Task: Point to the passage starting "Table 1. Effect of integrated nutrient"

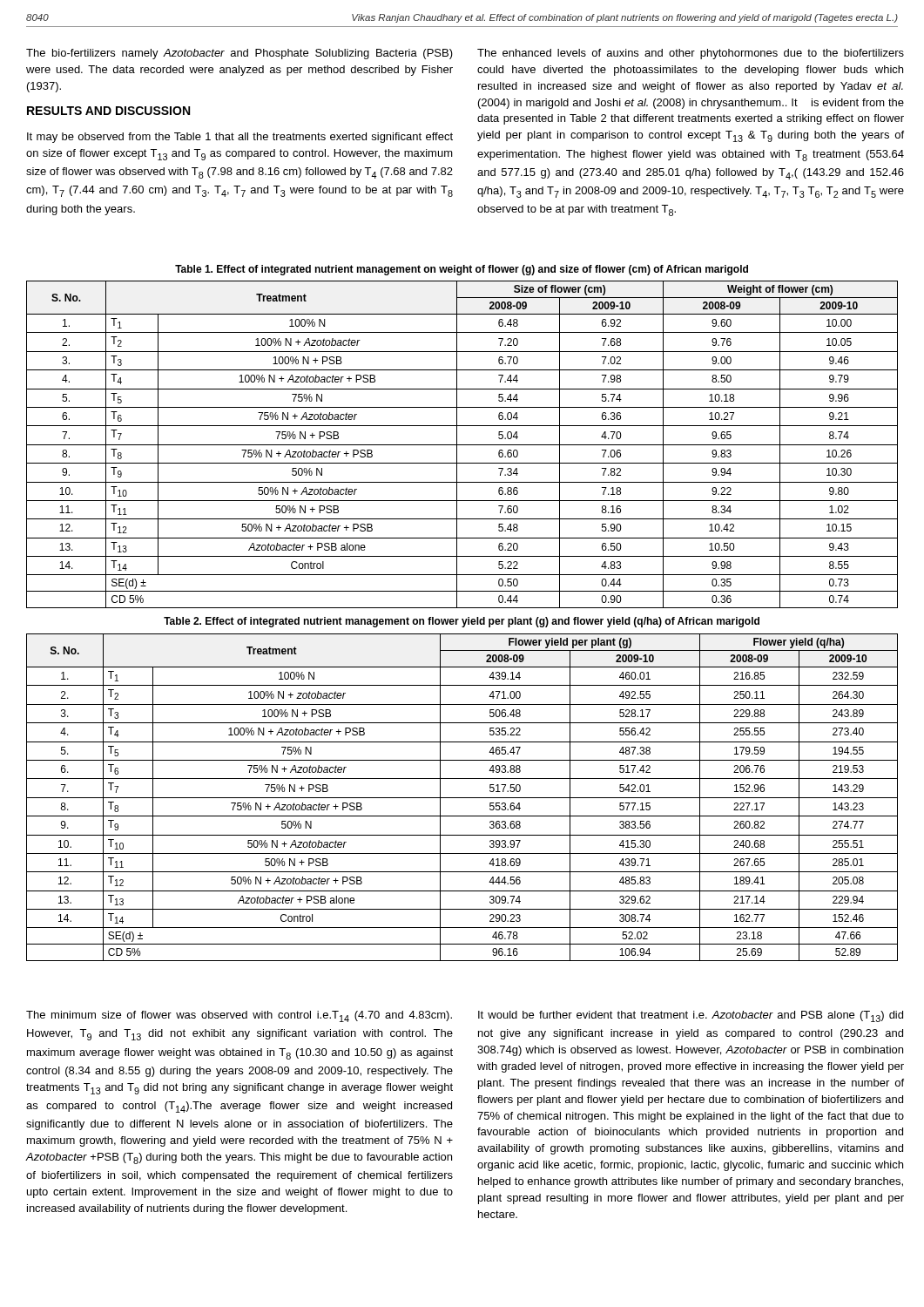Action: (x=462, y=269)
